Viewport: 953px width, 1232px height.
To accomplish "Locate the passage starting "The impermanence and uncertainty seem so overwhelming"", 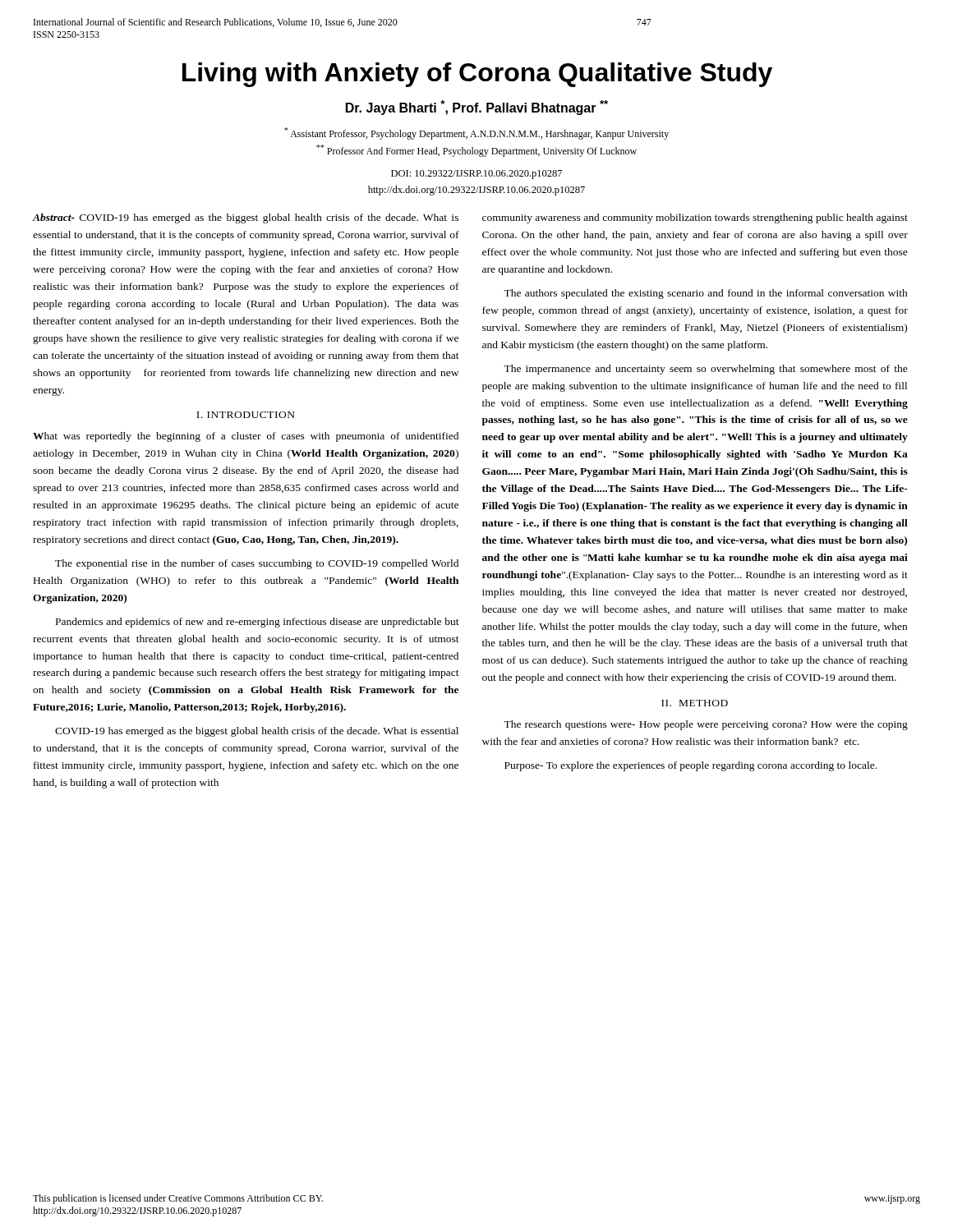I will click(x=695, y=524).
